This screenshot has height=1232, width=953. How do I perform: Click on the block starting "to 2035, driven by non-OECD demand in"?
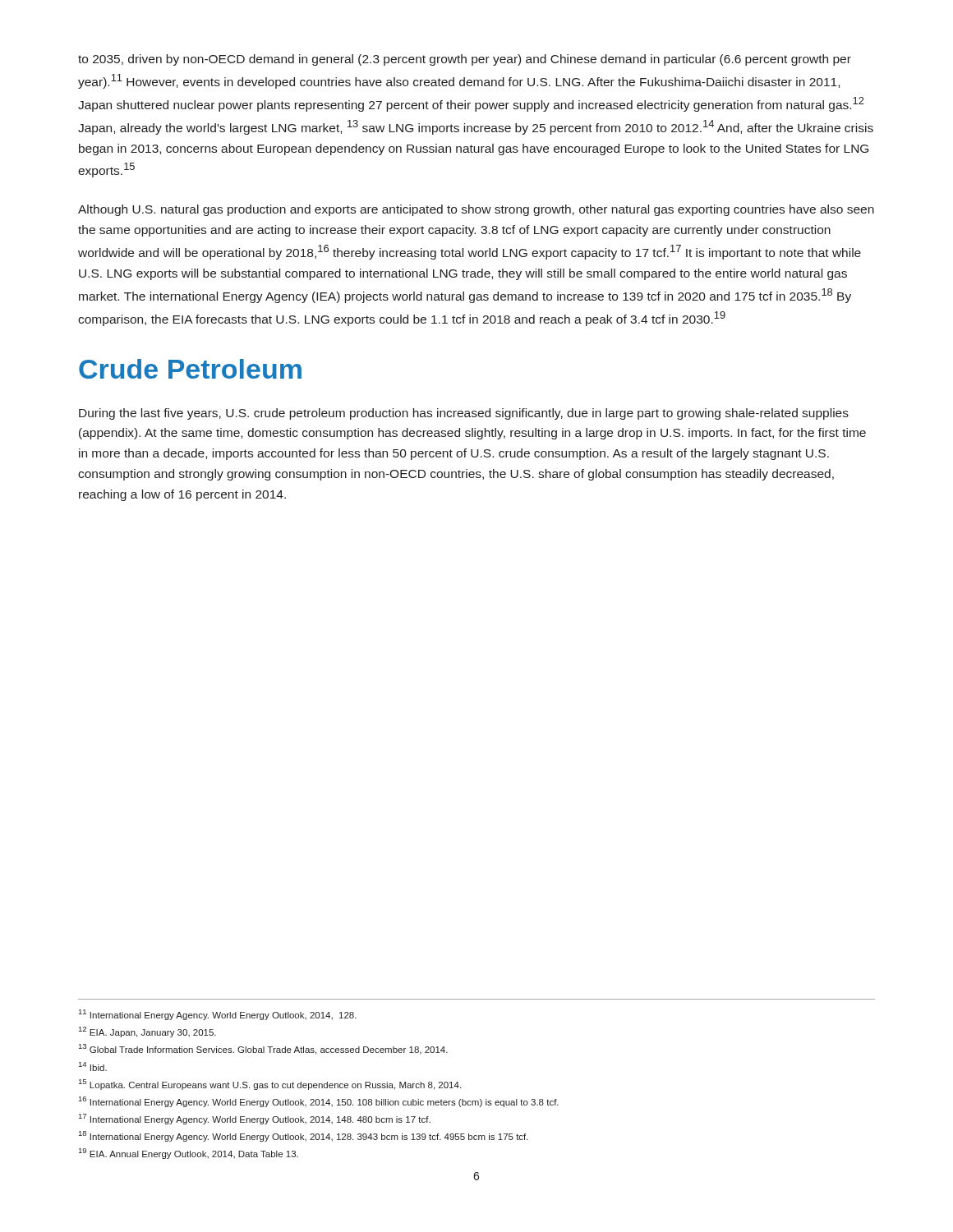point(476,115)
